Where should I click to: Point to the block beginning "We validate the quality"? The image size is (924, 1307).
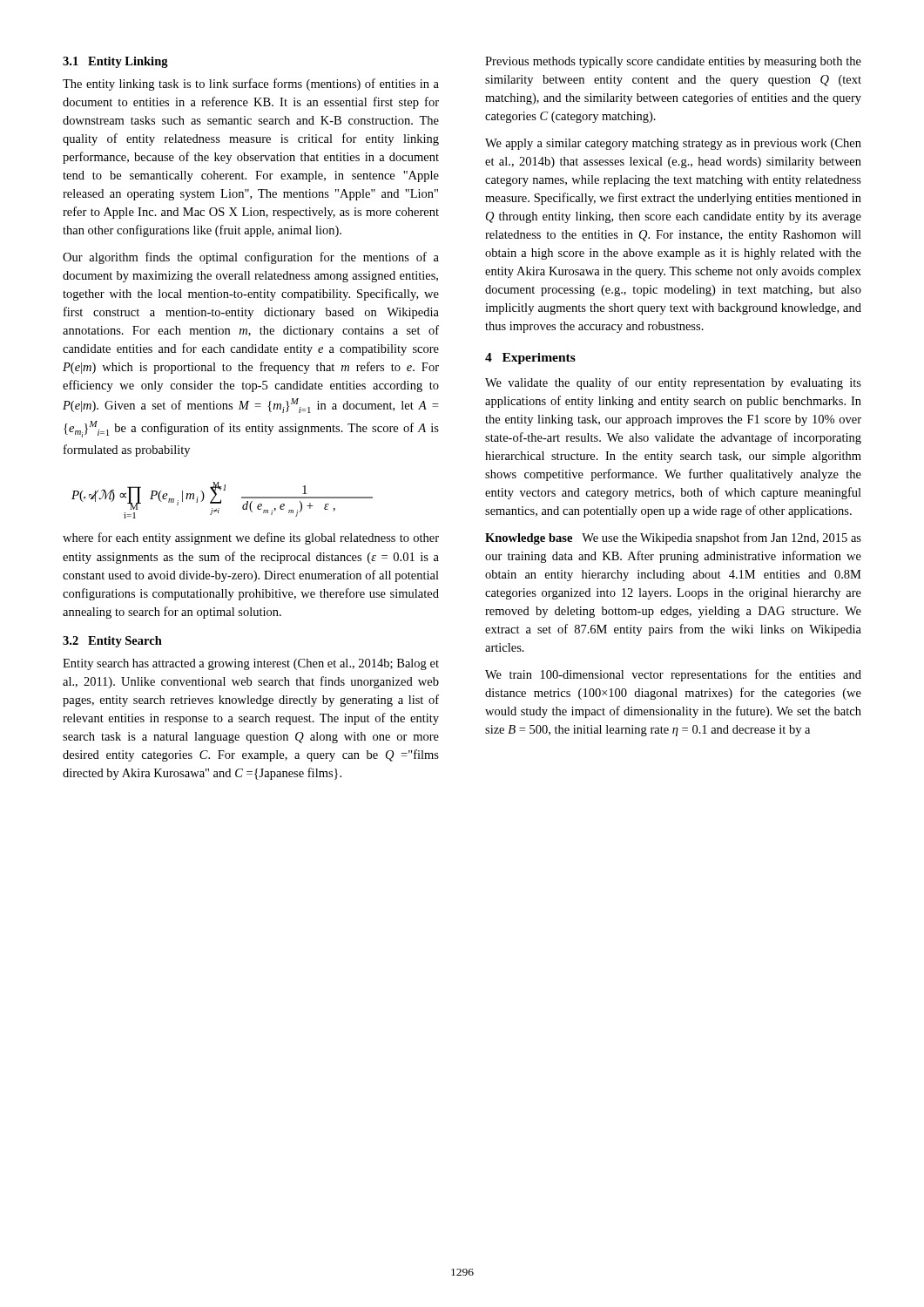click(x=673, y=446)
